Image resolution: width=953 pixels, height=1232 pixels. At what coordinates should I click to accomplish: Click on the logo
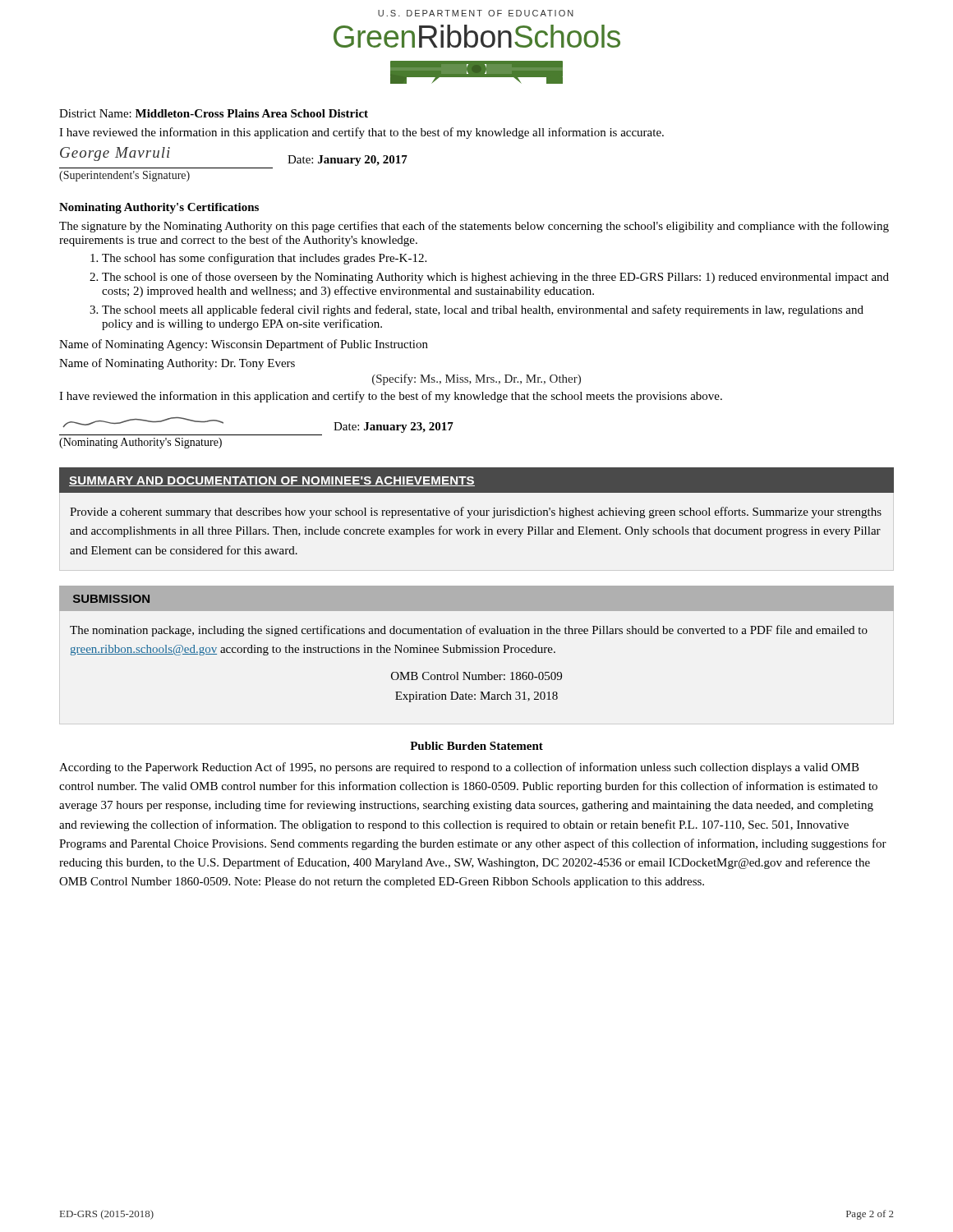476,46
